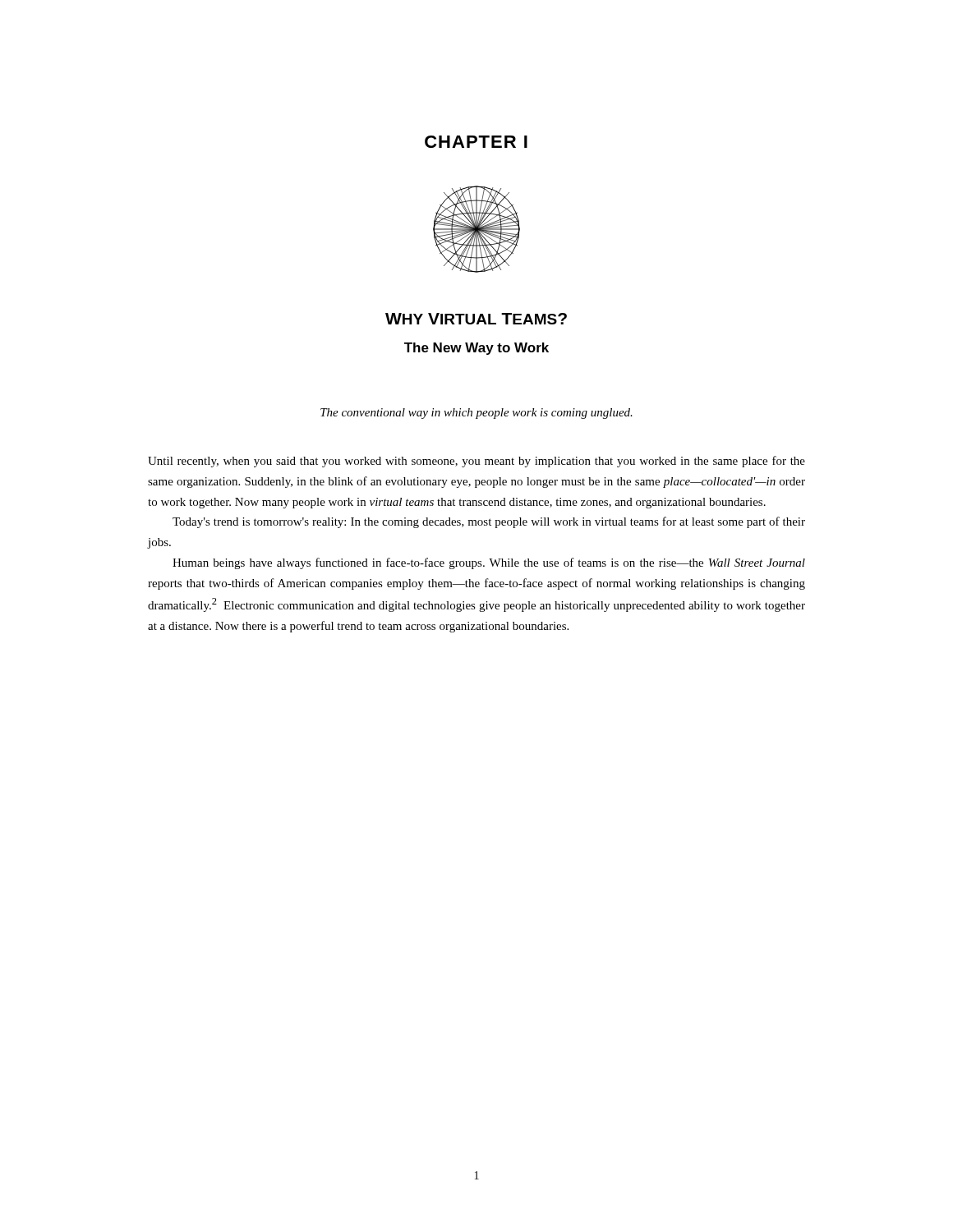Locate the section header with the text "The New Way"
Viewport: 953px width, 1232px height.
pyautogui.click(x=476, y=348)
